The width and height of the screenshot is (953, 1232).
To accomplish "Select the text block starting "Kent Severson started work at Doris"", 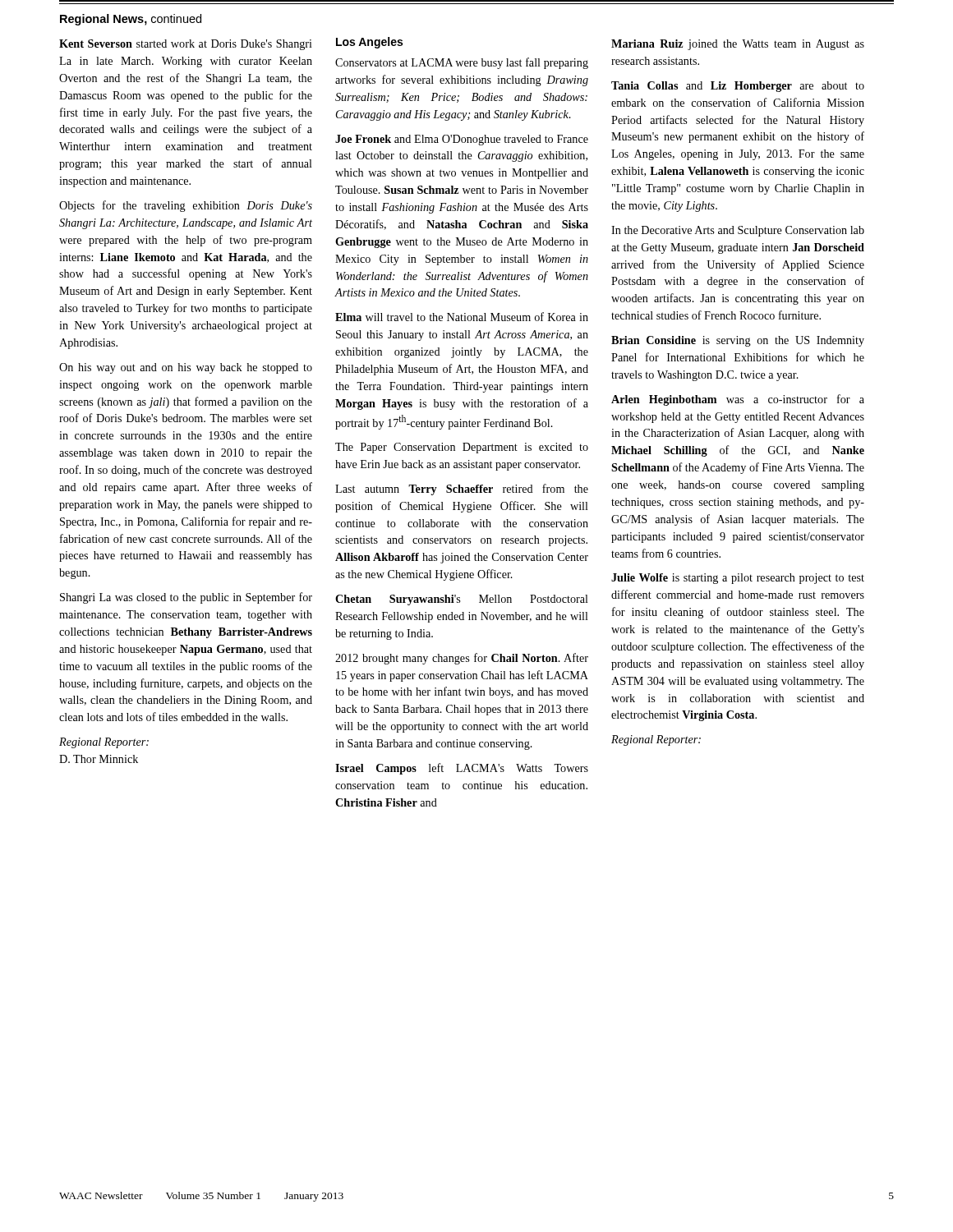I will click(x=186, y=112).
